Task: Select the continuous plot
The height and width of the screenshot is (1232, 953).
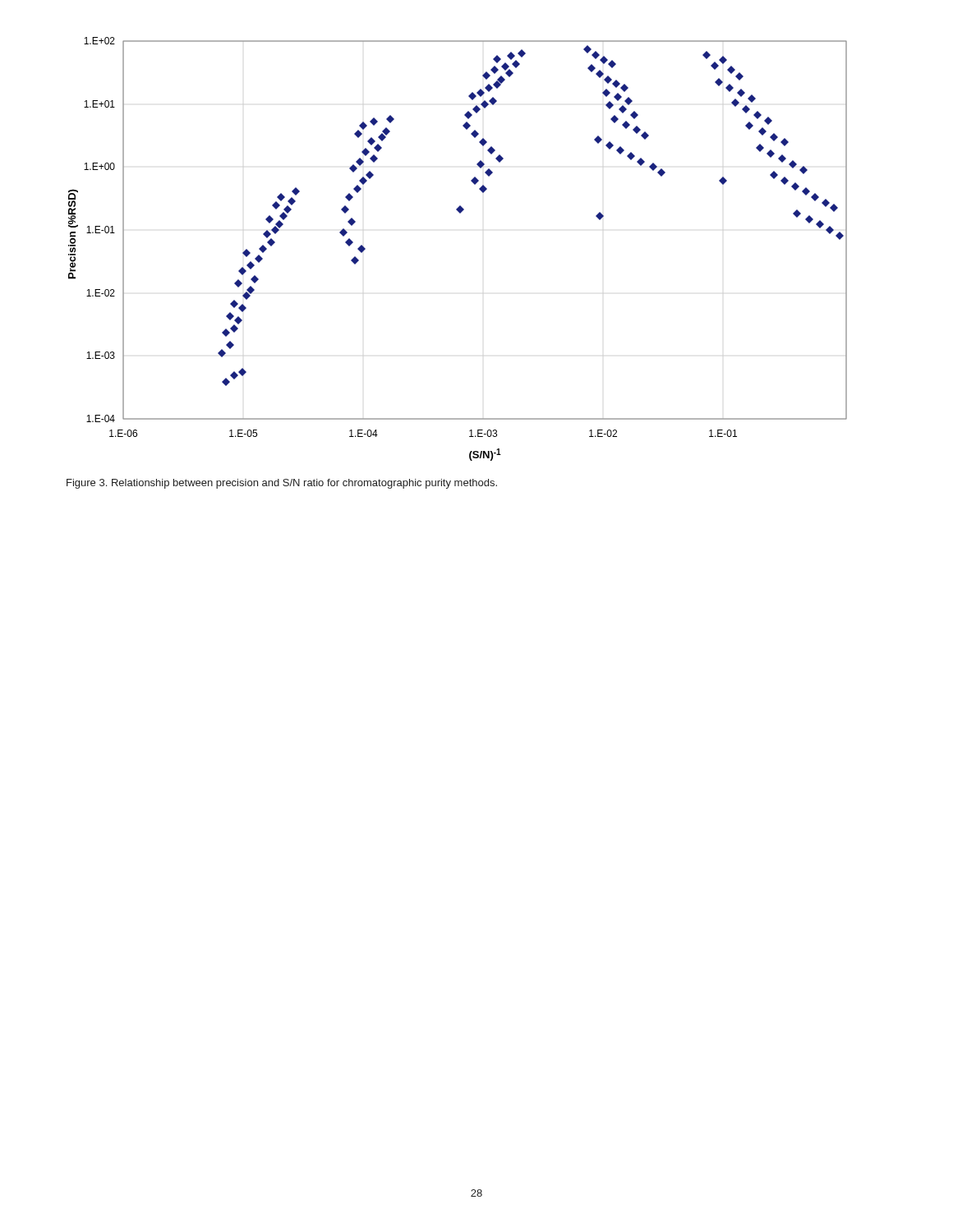Action: click(x=468, y=252)
